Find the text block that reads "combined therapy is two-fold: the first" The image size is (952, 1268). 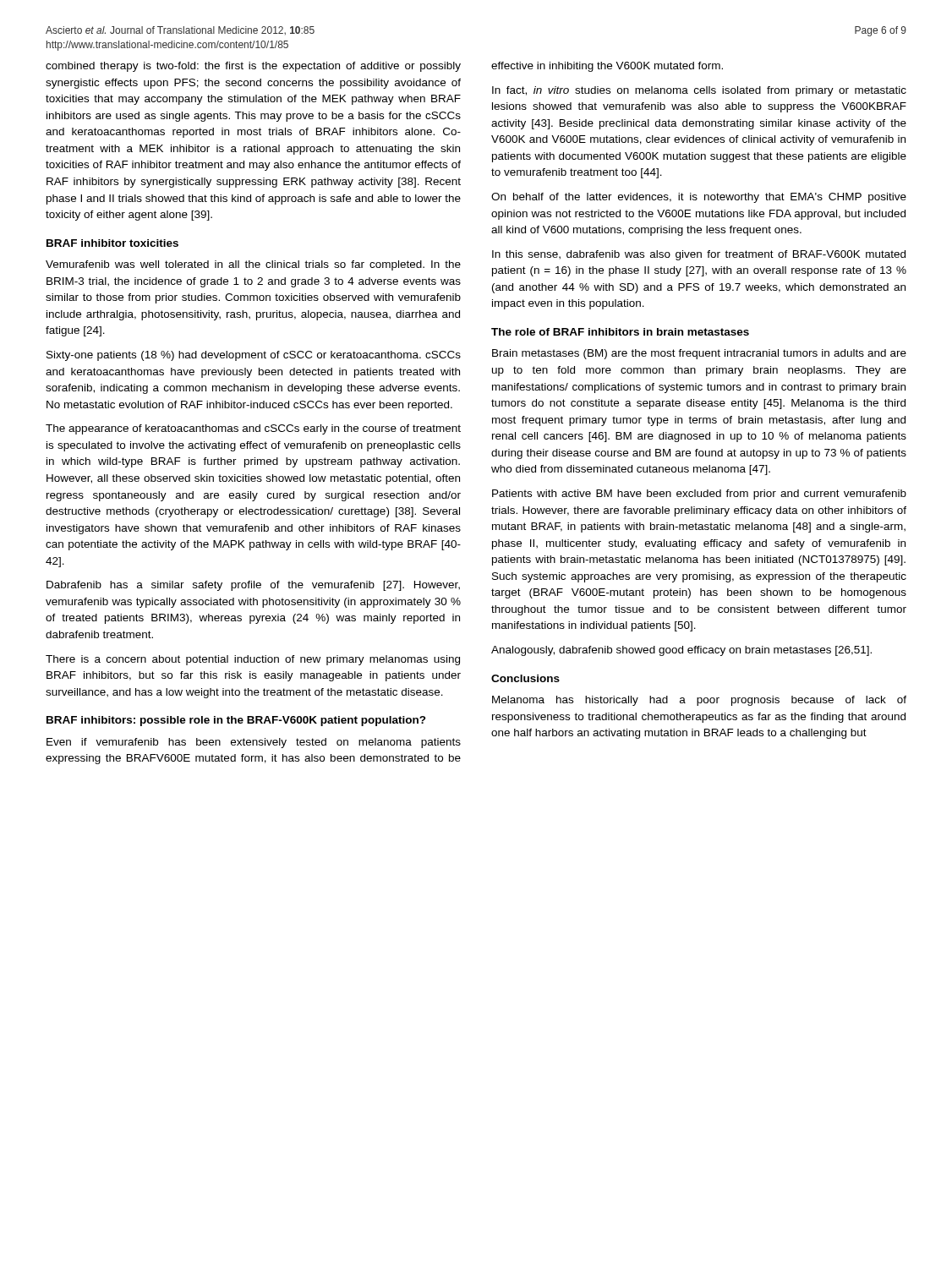coord(253,140)
